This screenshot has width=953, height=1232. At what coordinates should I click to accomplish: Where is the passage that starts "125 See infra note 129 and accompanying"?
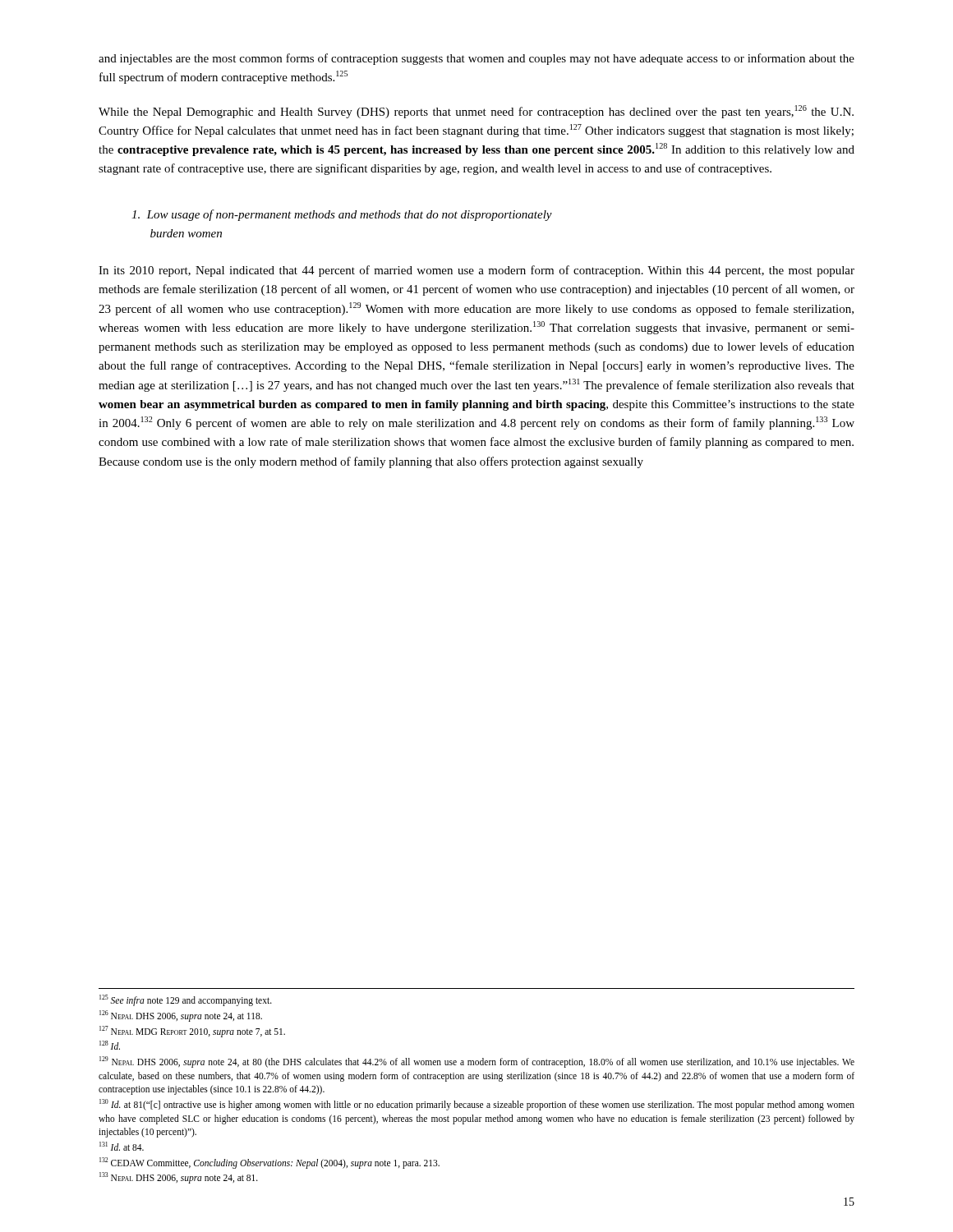pyautogui.click(x=185, y=1000)
